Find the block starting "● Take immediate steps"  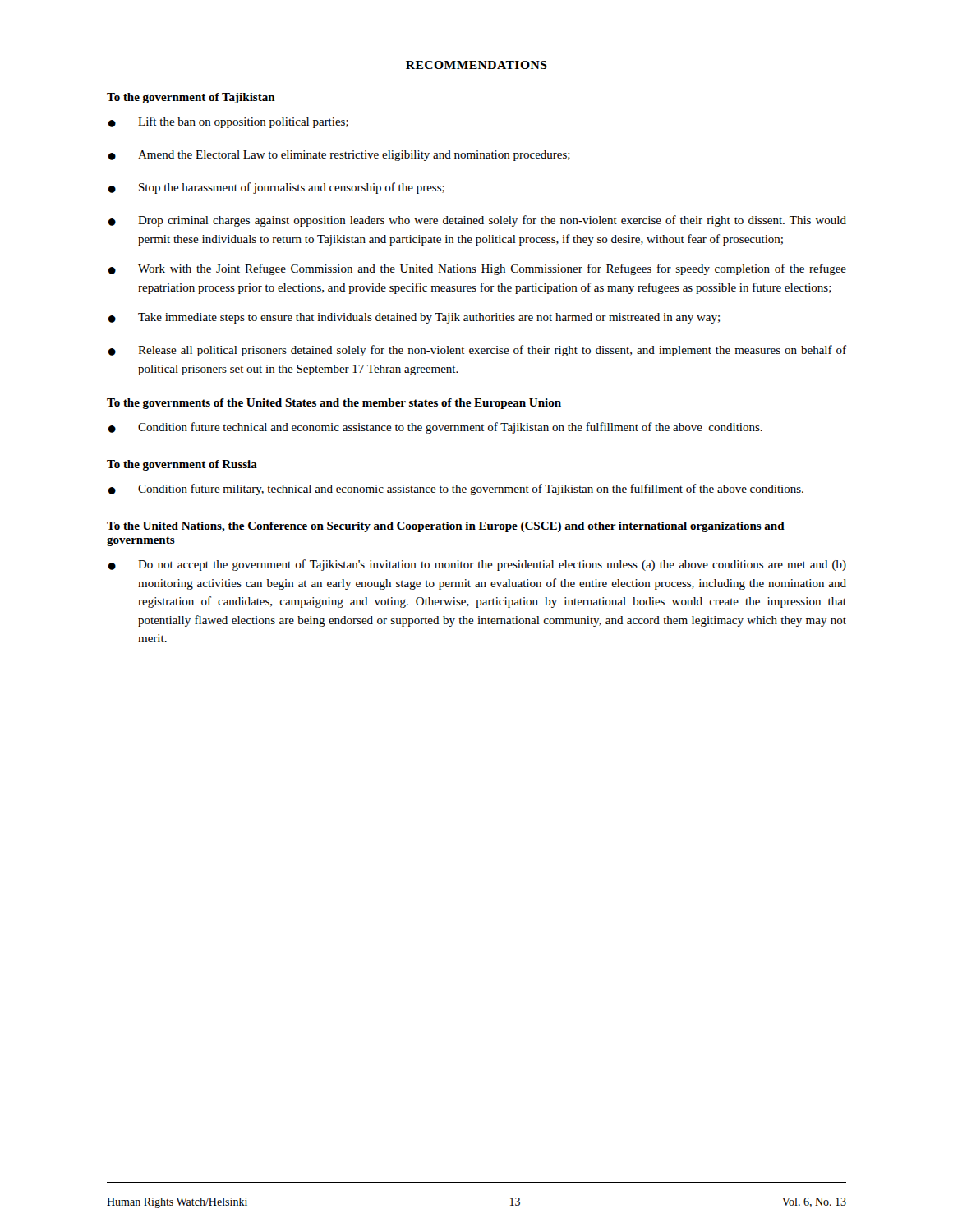click(x=476, y=319)
